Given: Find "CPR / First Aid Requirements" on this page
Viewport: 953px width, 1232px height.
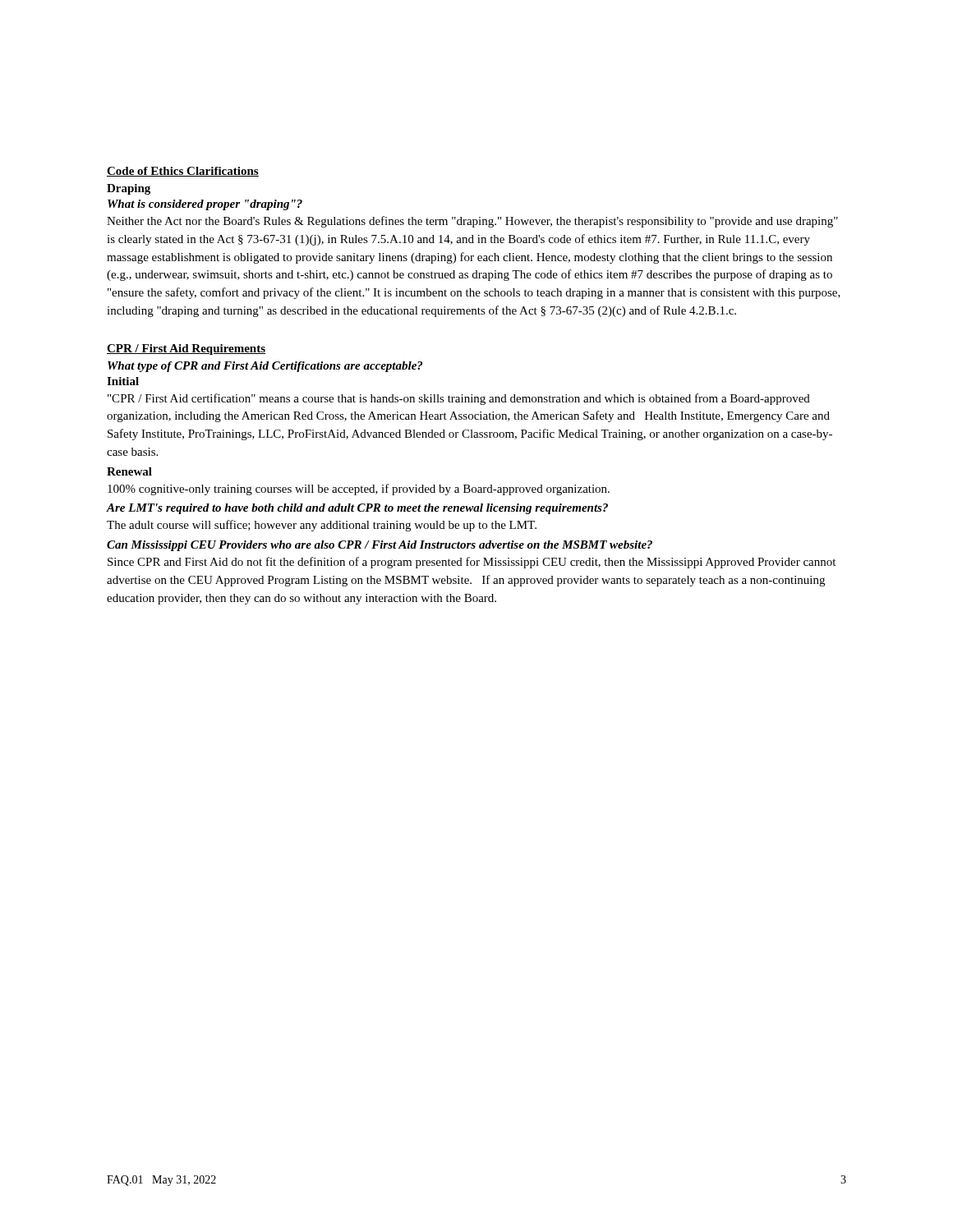Looking at the screenshot, I should [x=186, y=348].
